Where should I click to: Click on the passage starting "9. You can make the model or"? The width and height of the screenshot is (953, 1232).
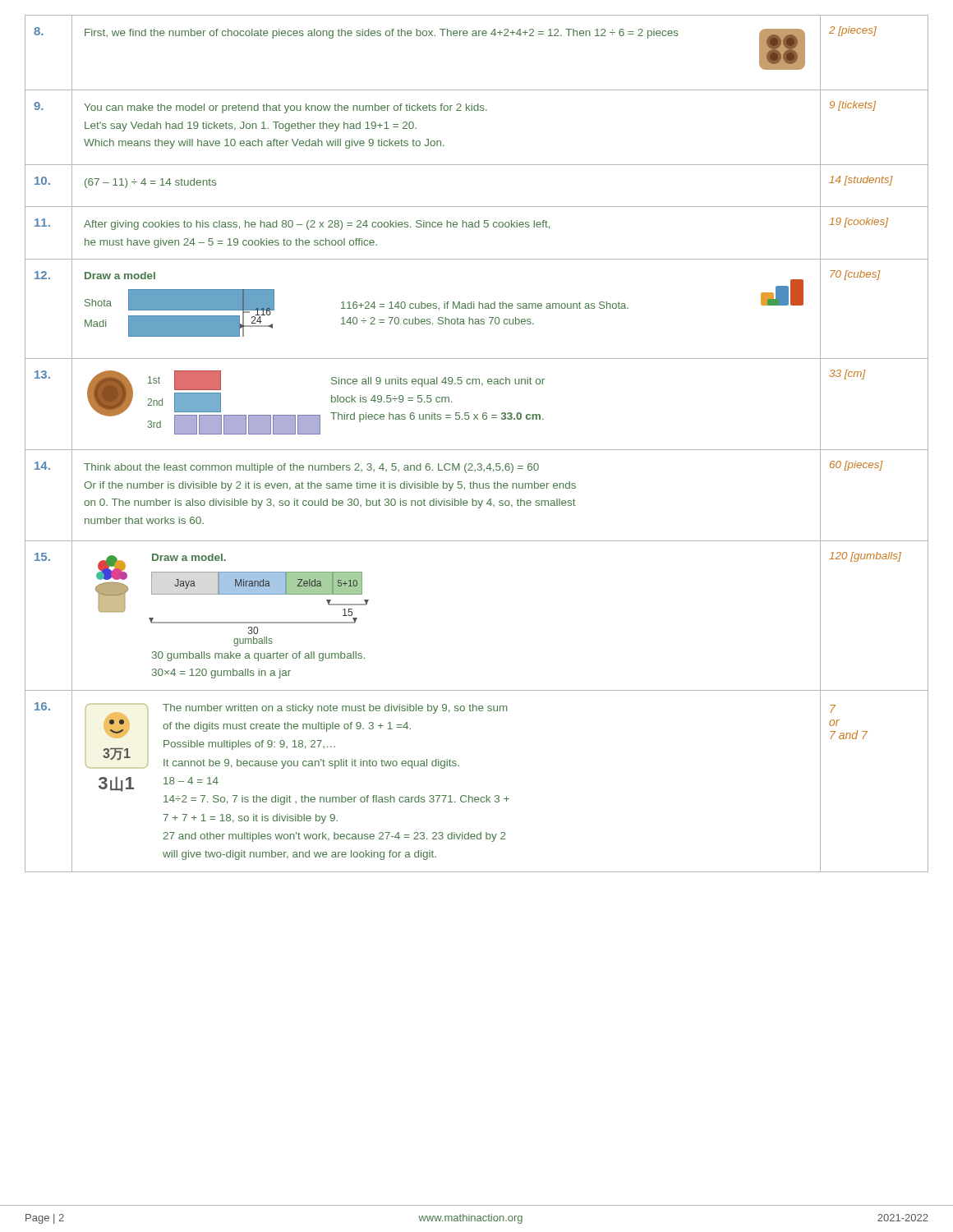pyautogui.click(x=476, y=127)
